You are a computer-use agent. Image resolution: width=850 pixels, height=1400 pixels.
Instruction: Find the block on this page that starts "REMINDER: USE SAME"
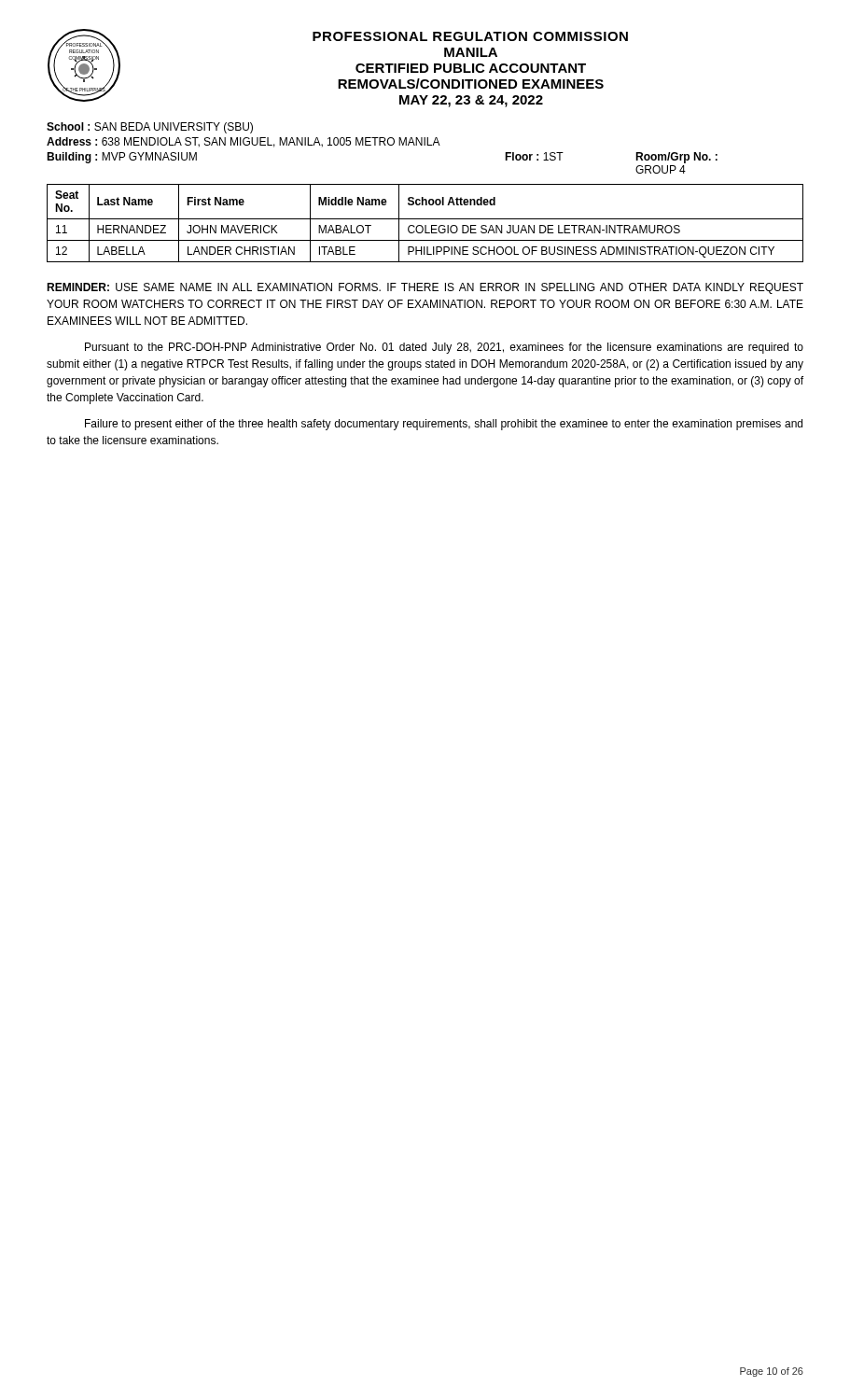tap(425, 304)
